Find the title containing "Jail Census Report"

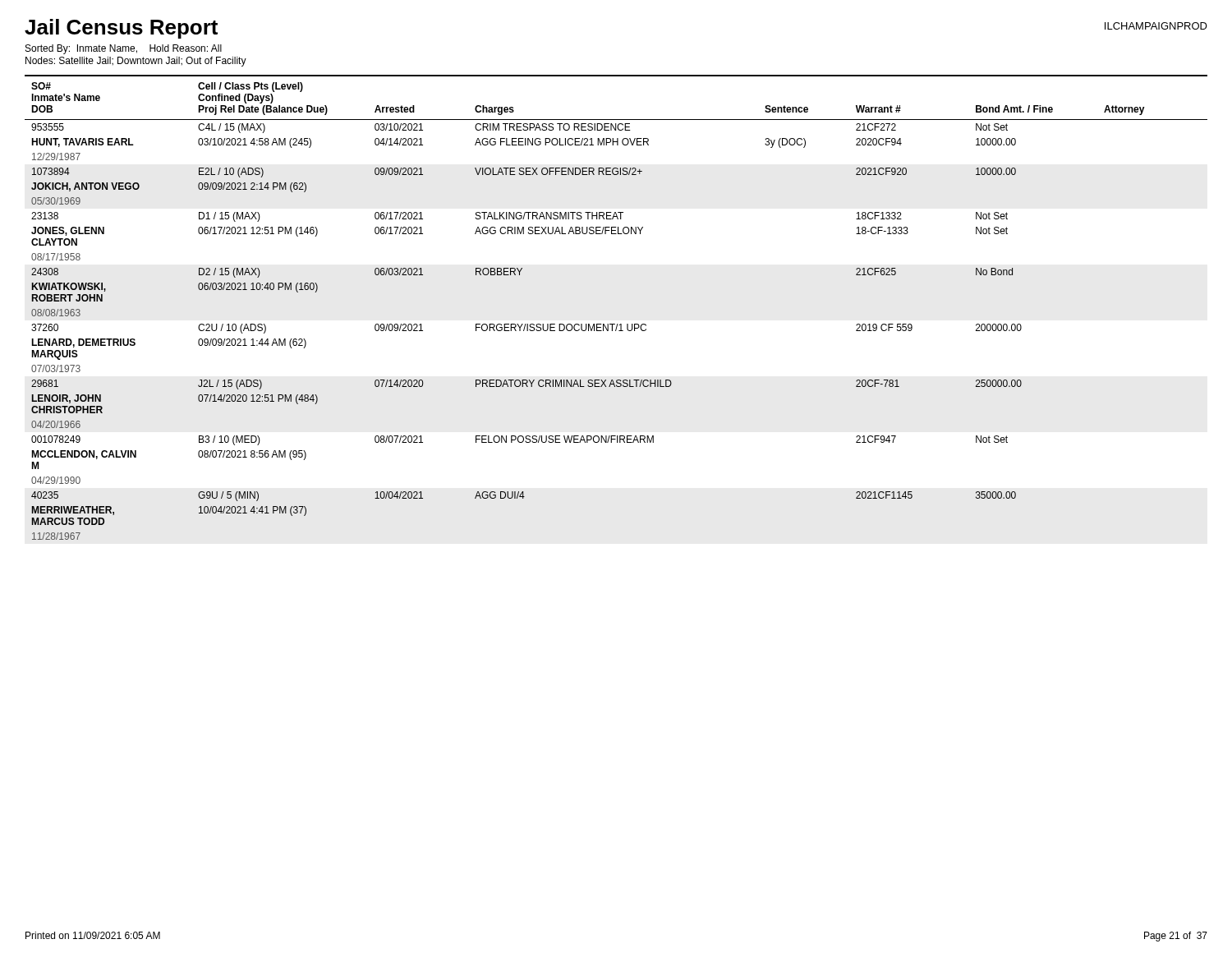121,27
